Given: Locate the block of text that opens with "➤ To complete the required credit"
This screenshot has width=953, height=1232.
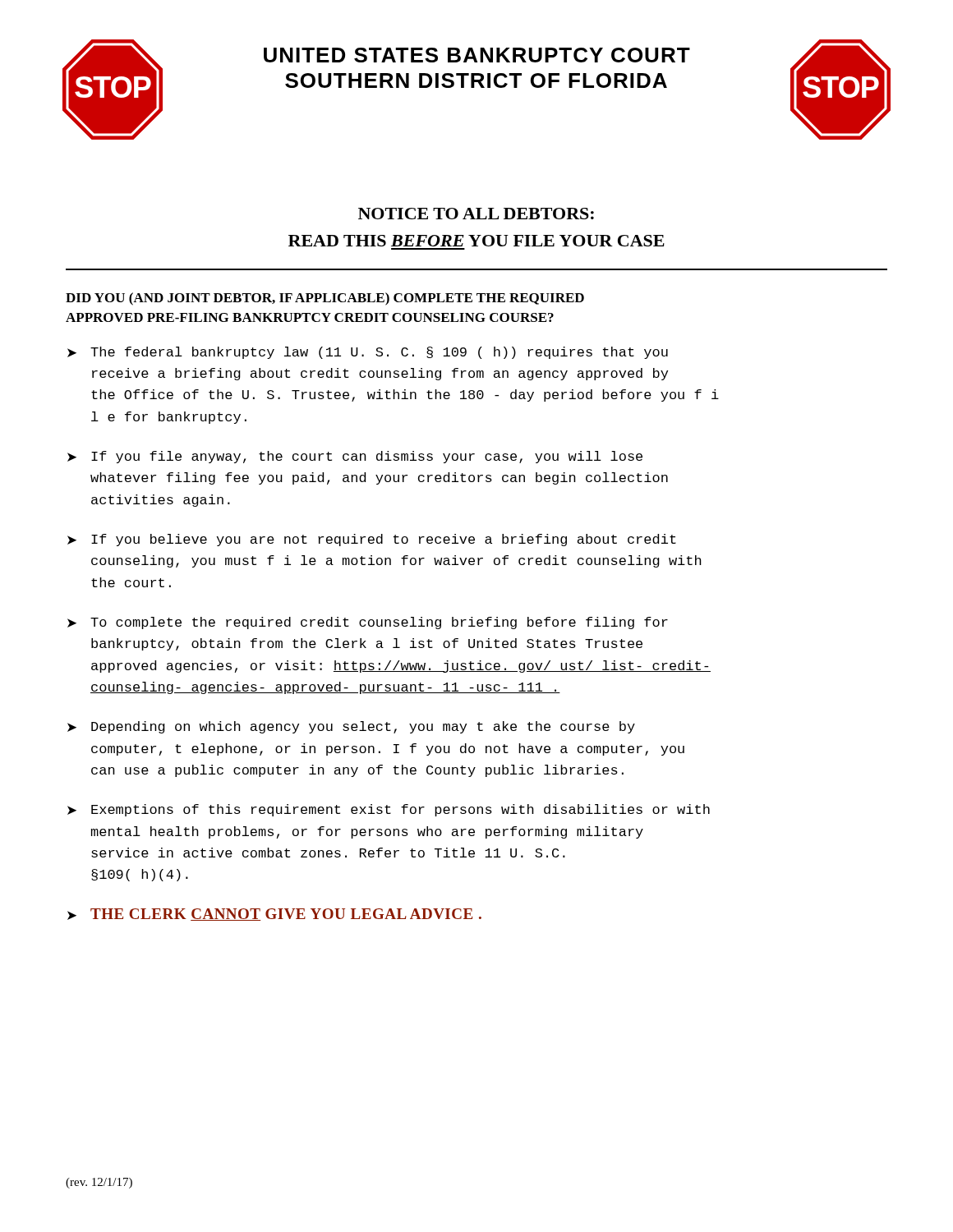Looking at the screenshot, I should click(388, 656).
